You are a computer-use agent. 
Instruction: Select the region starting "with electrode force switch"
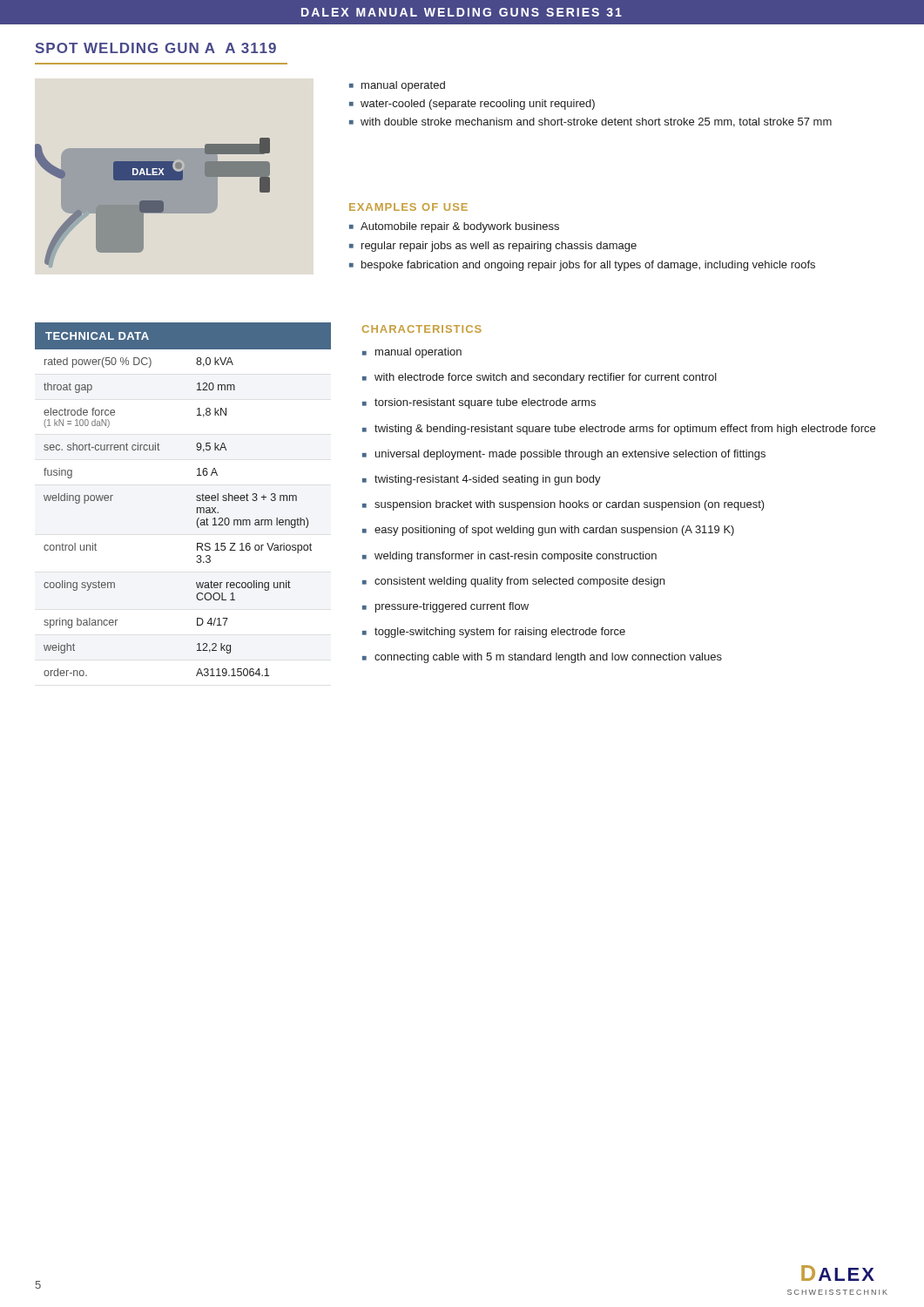[x=546, y=377]
